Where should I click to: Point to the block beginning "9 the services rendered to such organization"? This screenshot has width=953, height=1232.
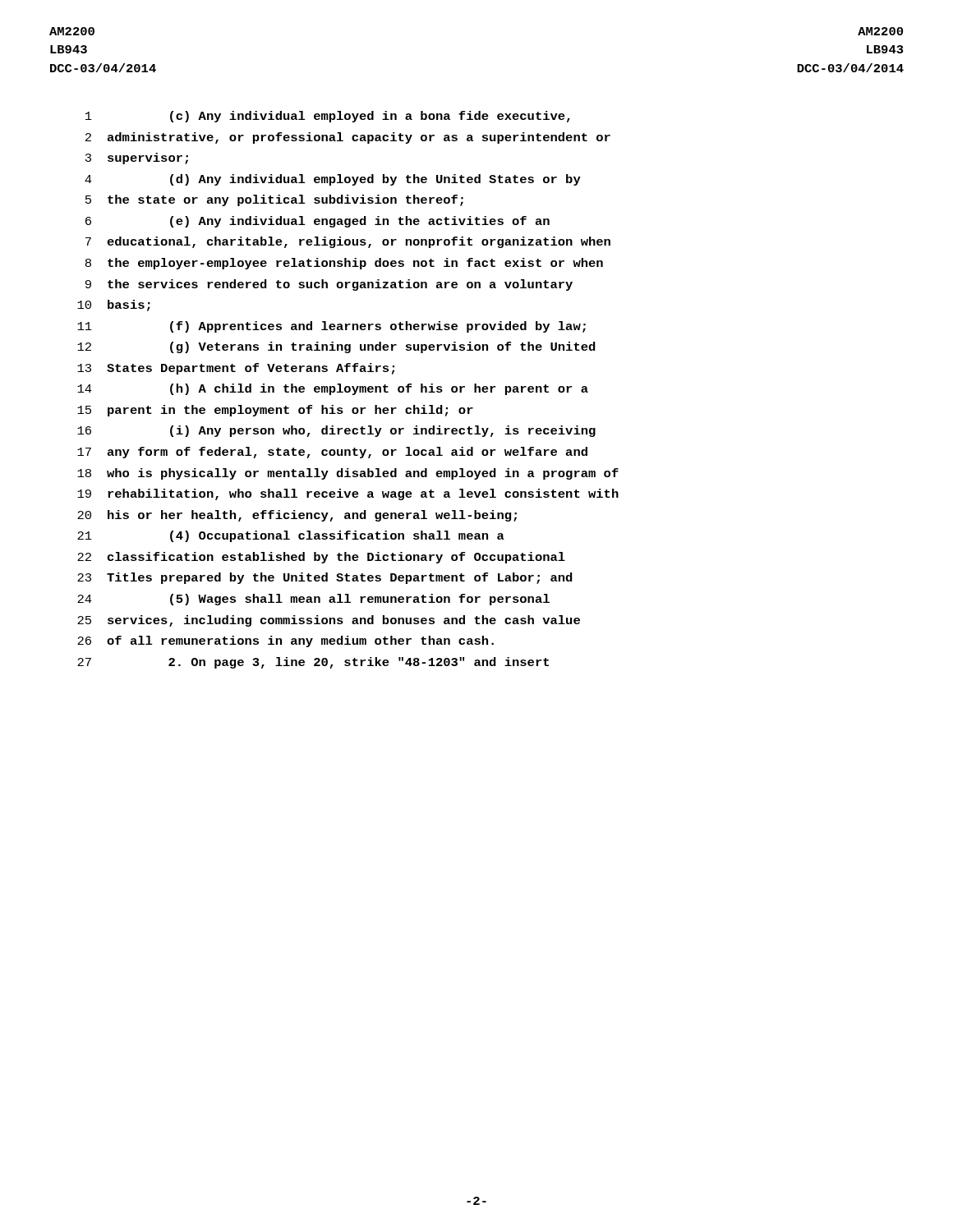click(x=476, y=285)
